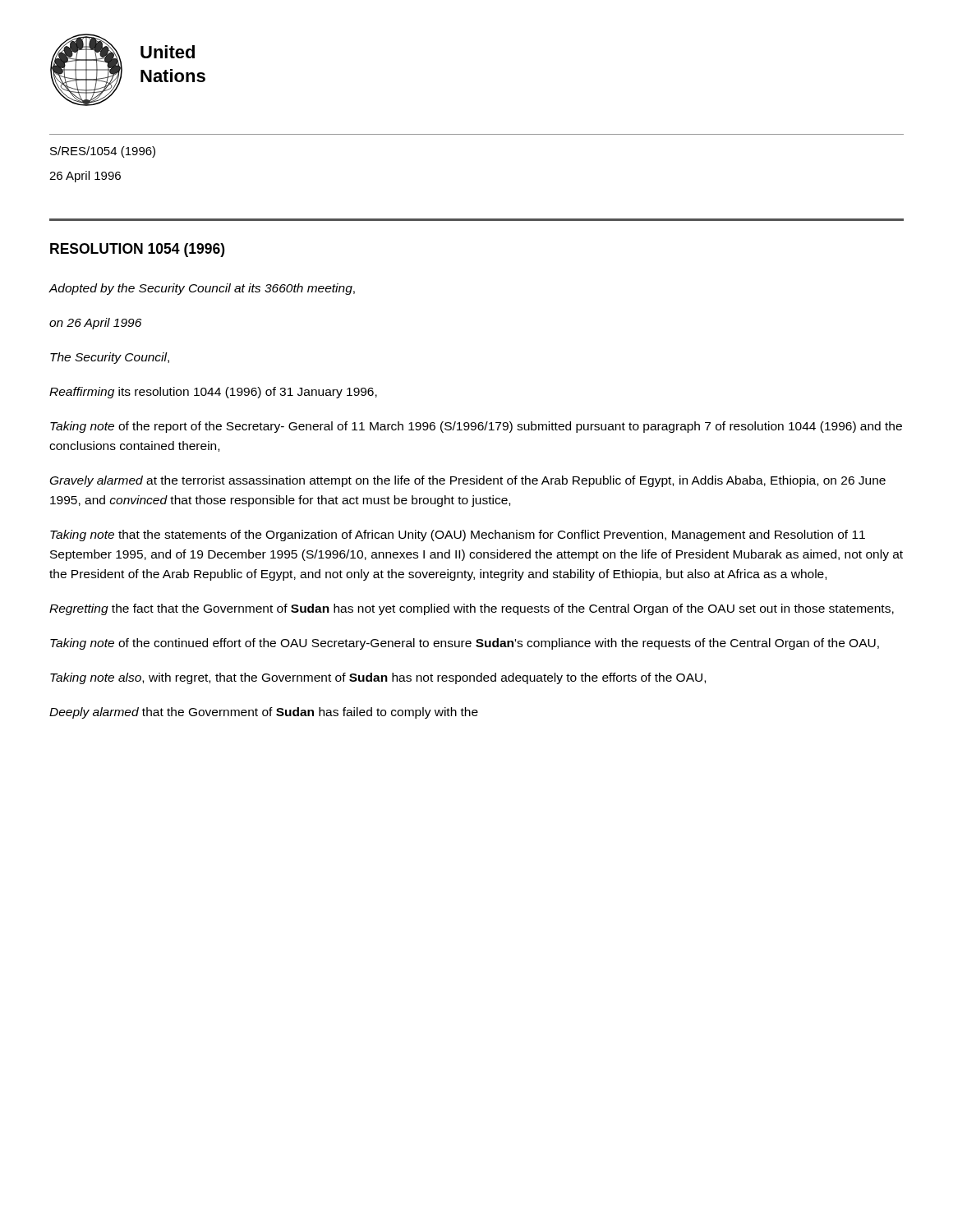This screenshot has height=1232, width=953.
Task: Point to the passage starting "RESOLUTION 1054 (1996)"
Action: [137, 249]
